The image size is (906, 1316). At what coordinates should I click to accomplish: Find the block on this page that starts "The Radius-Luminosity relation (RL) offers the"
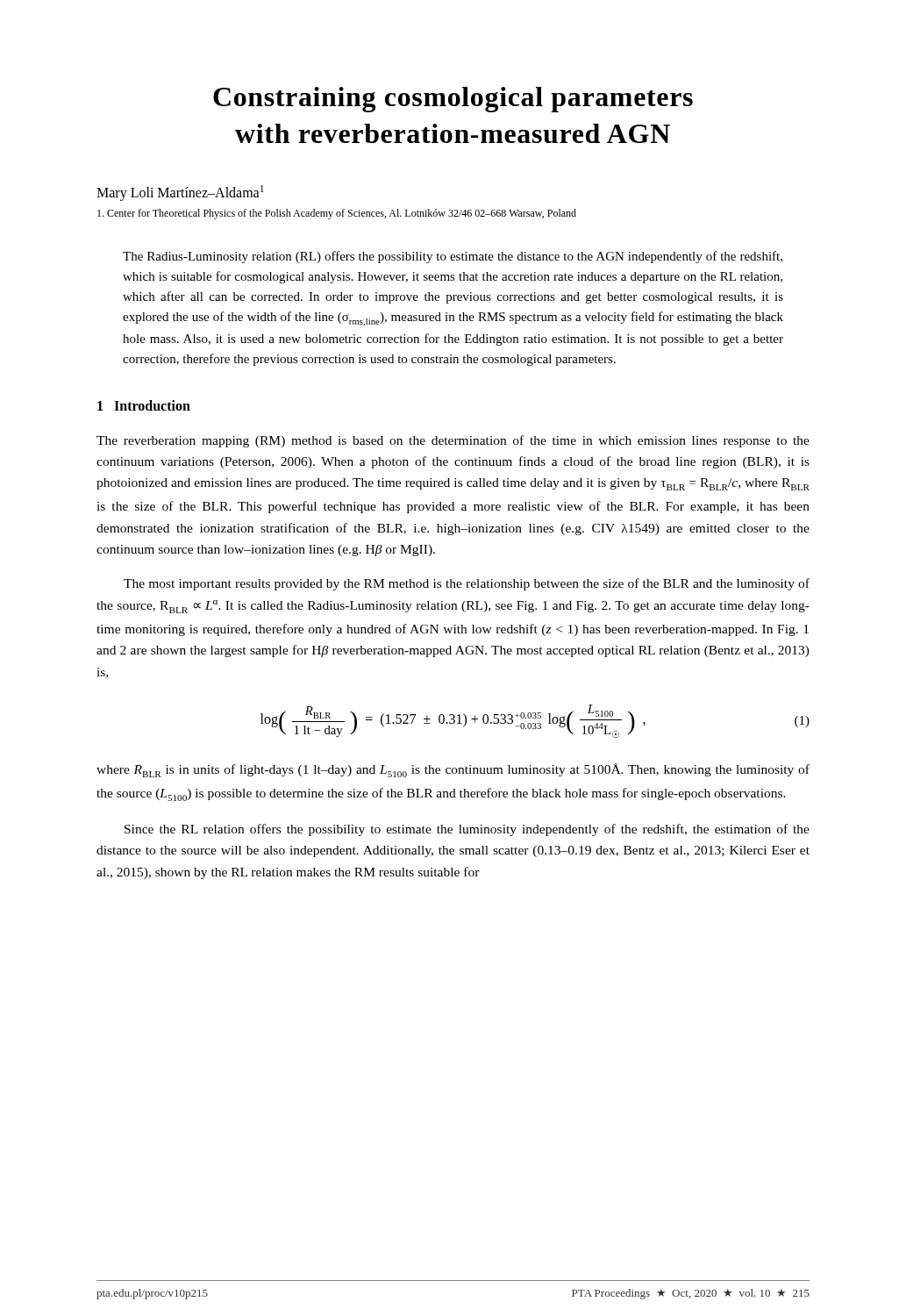pos(453,307)
